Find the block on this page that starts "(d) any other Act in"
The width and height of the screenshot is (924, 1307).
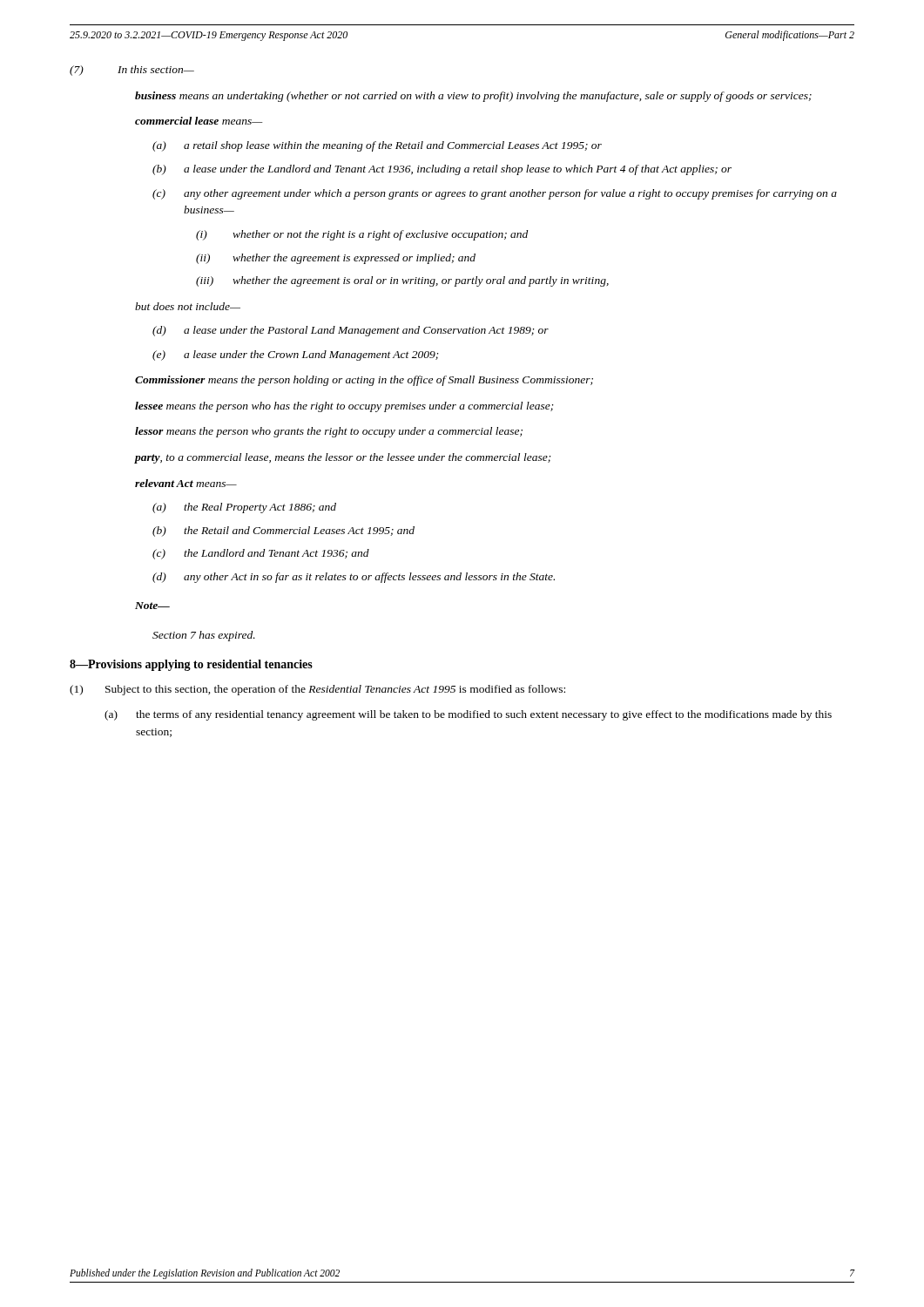point(354,576)
